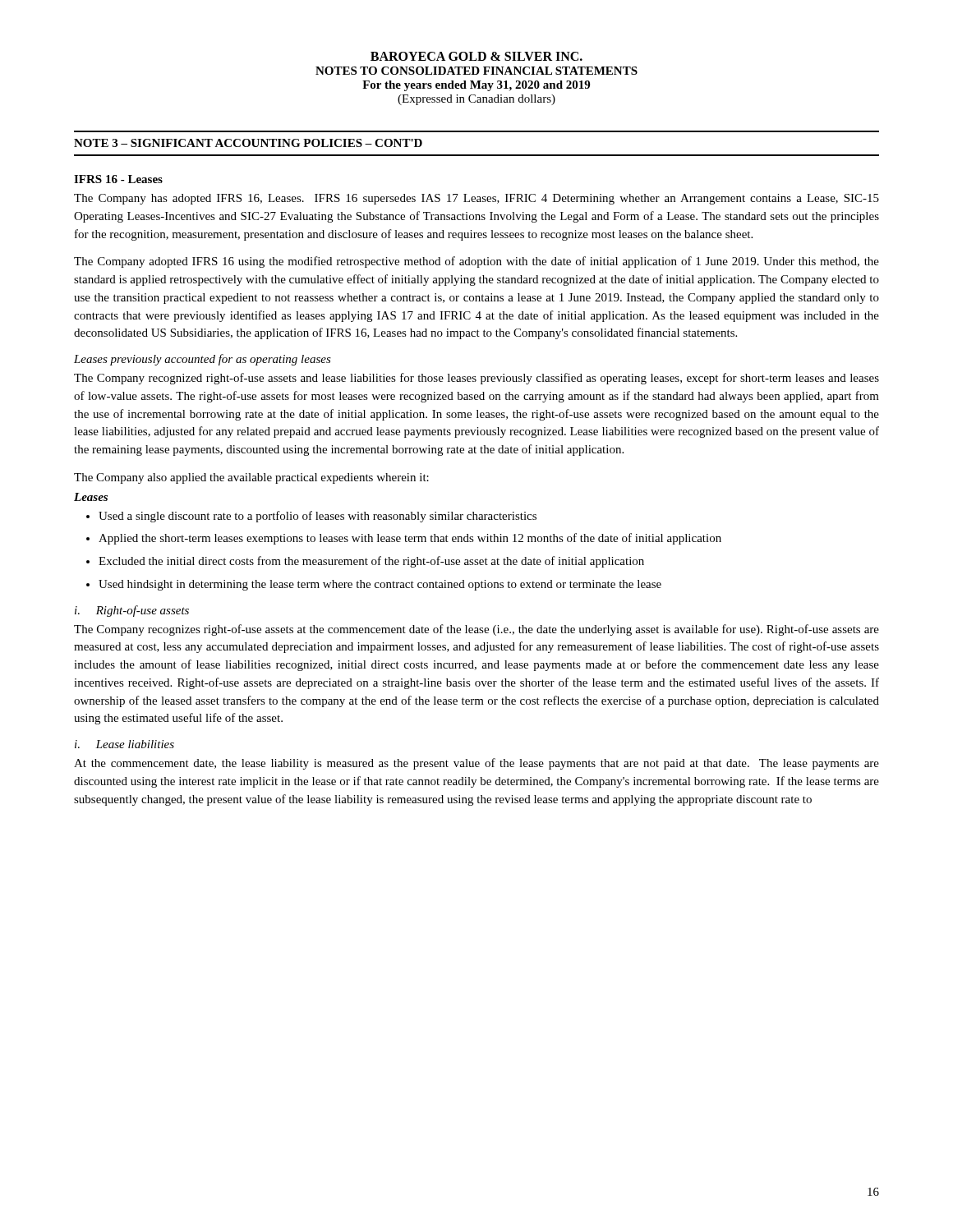Click on the text block that says "The Company recognizes right-of-use assets at the commencement"
This screenshot has width=953, height=1232.
tap(476, 673)
